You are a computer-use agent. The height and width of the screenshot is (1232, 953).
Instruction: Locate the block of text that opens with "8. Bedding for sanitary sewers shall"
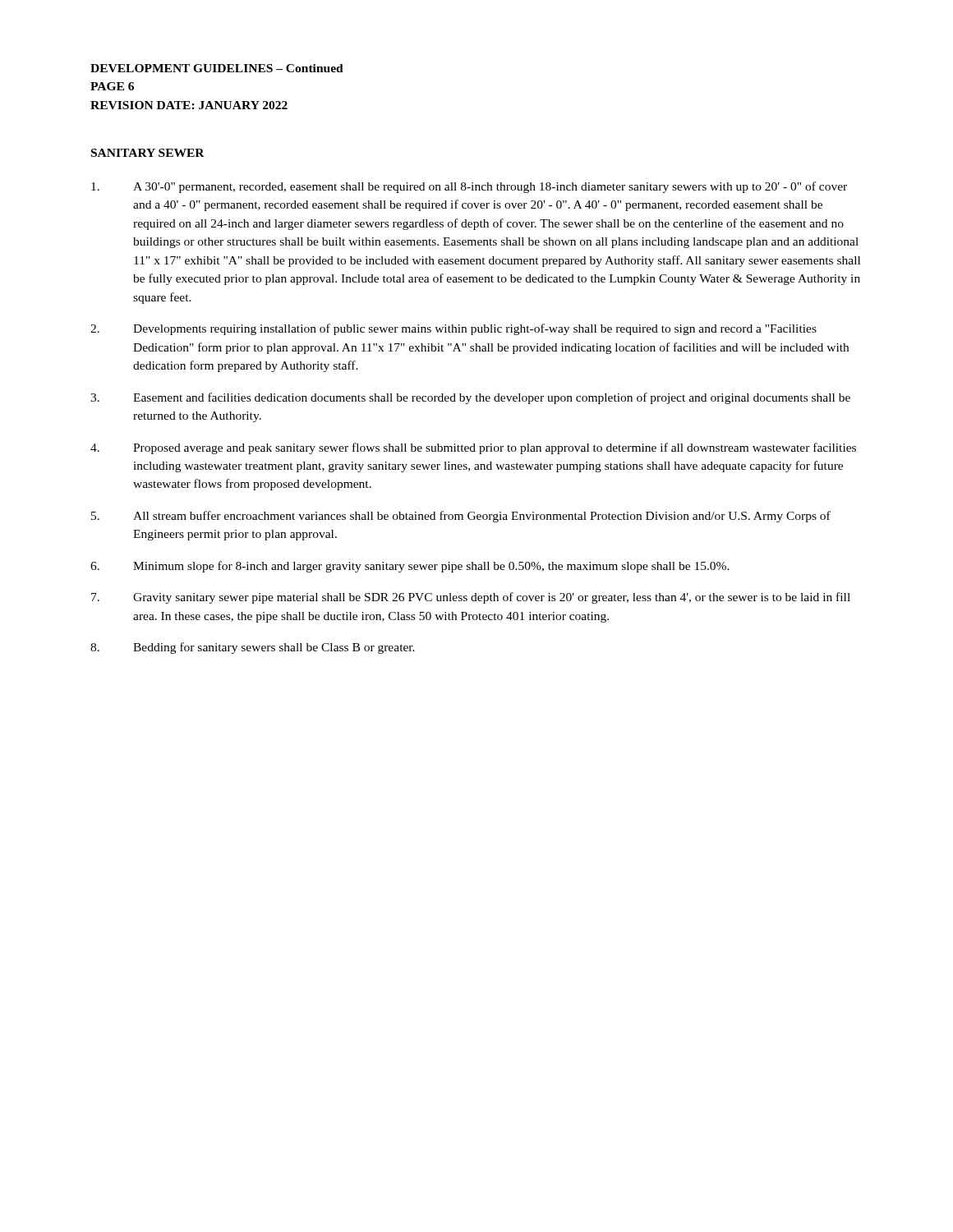pos(253,648)
